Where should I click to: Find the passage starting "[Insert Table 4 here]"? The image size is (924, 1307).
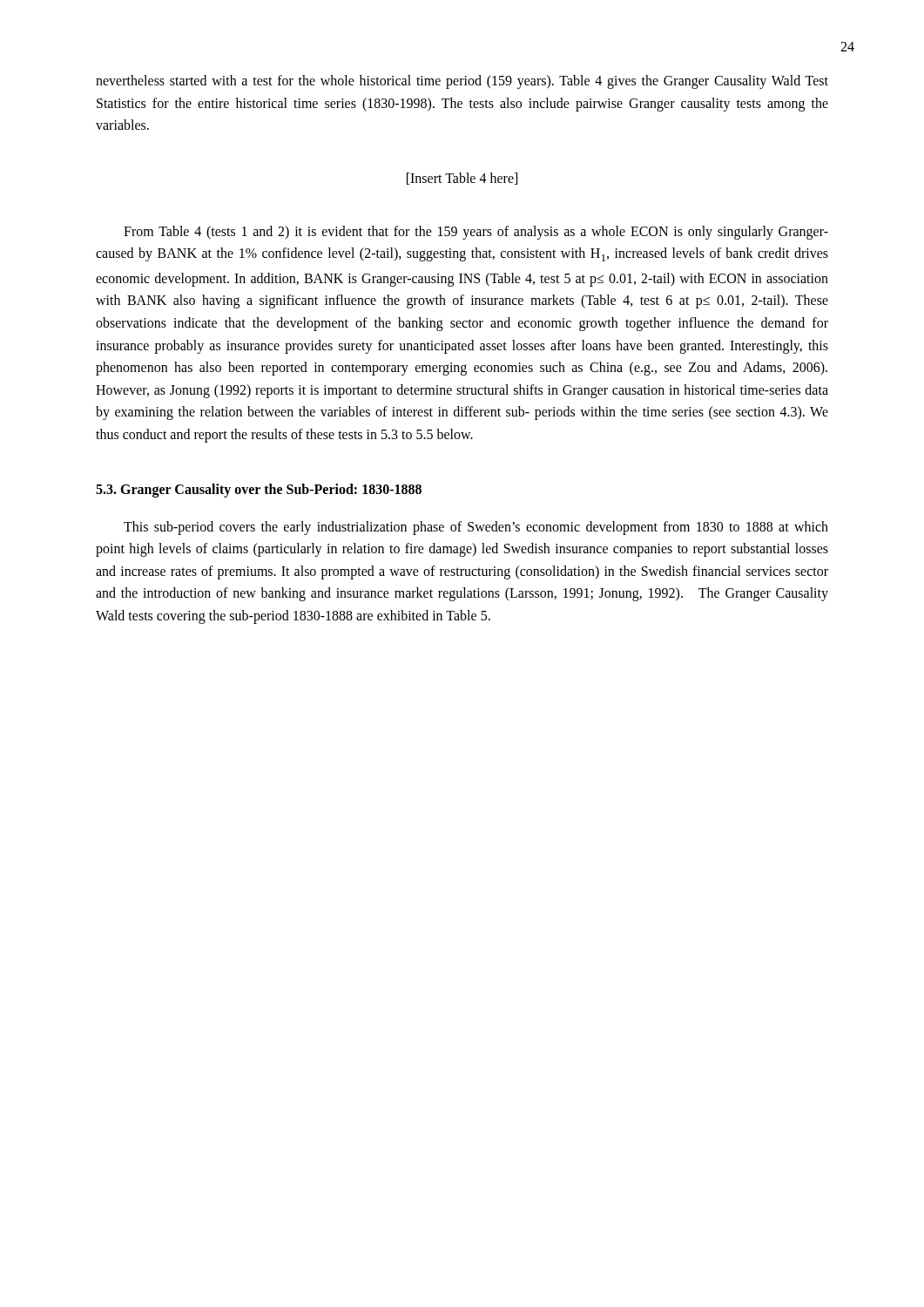coord(462,178)
